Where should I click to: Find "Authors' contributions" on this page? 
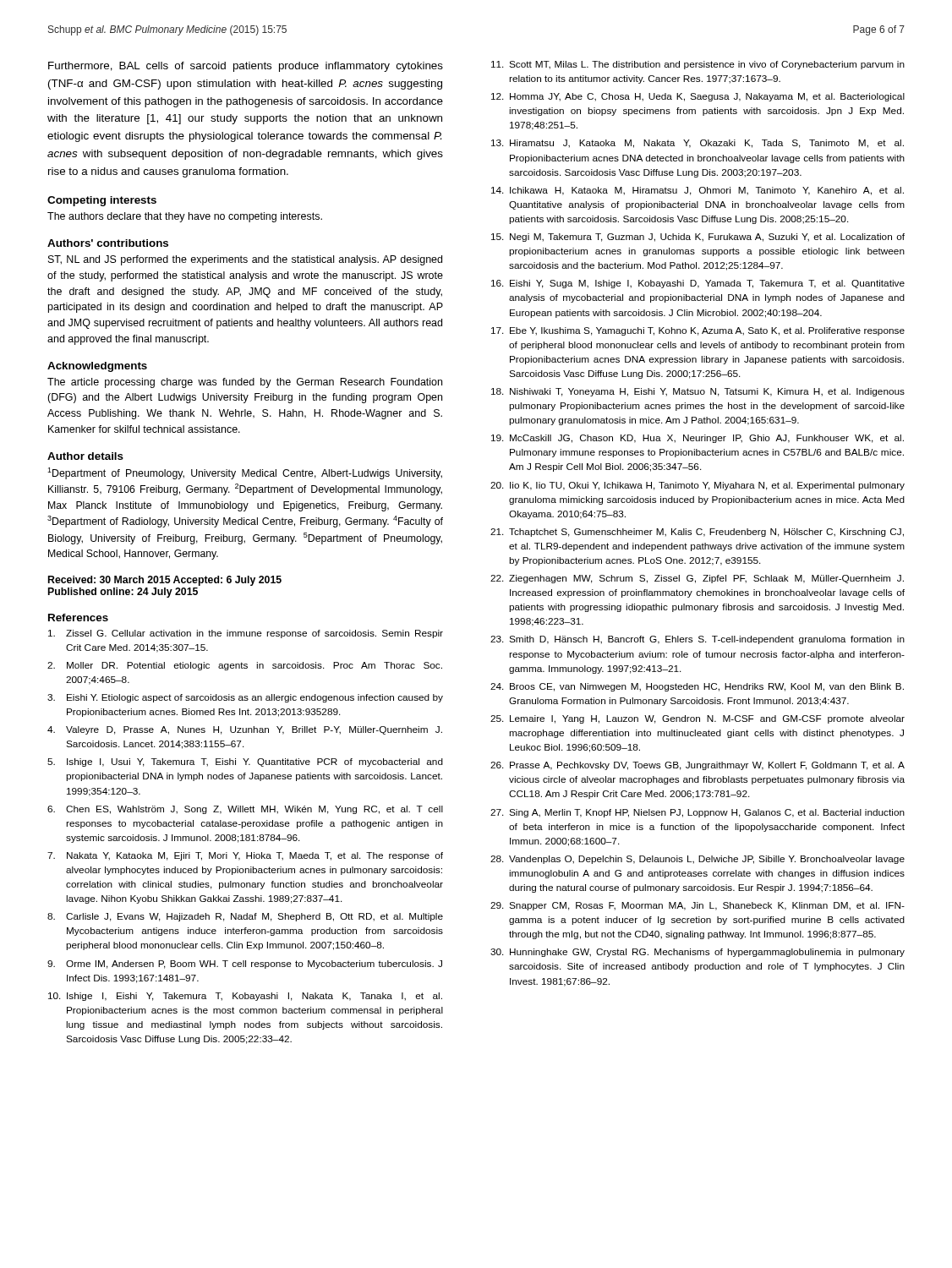(108, 243)
